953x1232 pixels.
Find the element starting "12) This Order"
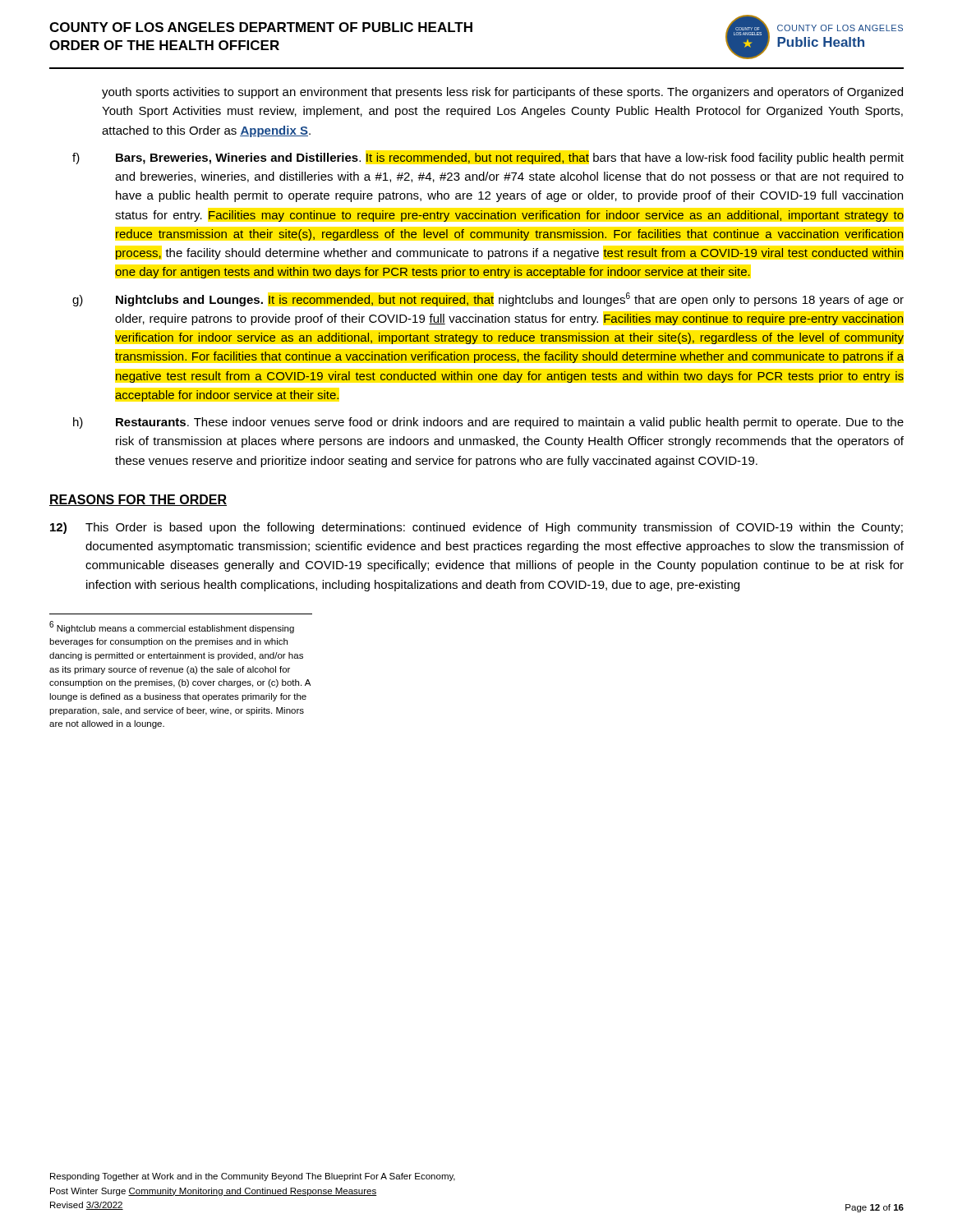click(476, 555)
